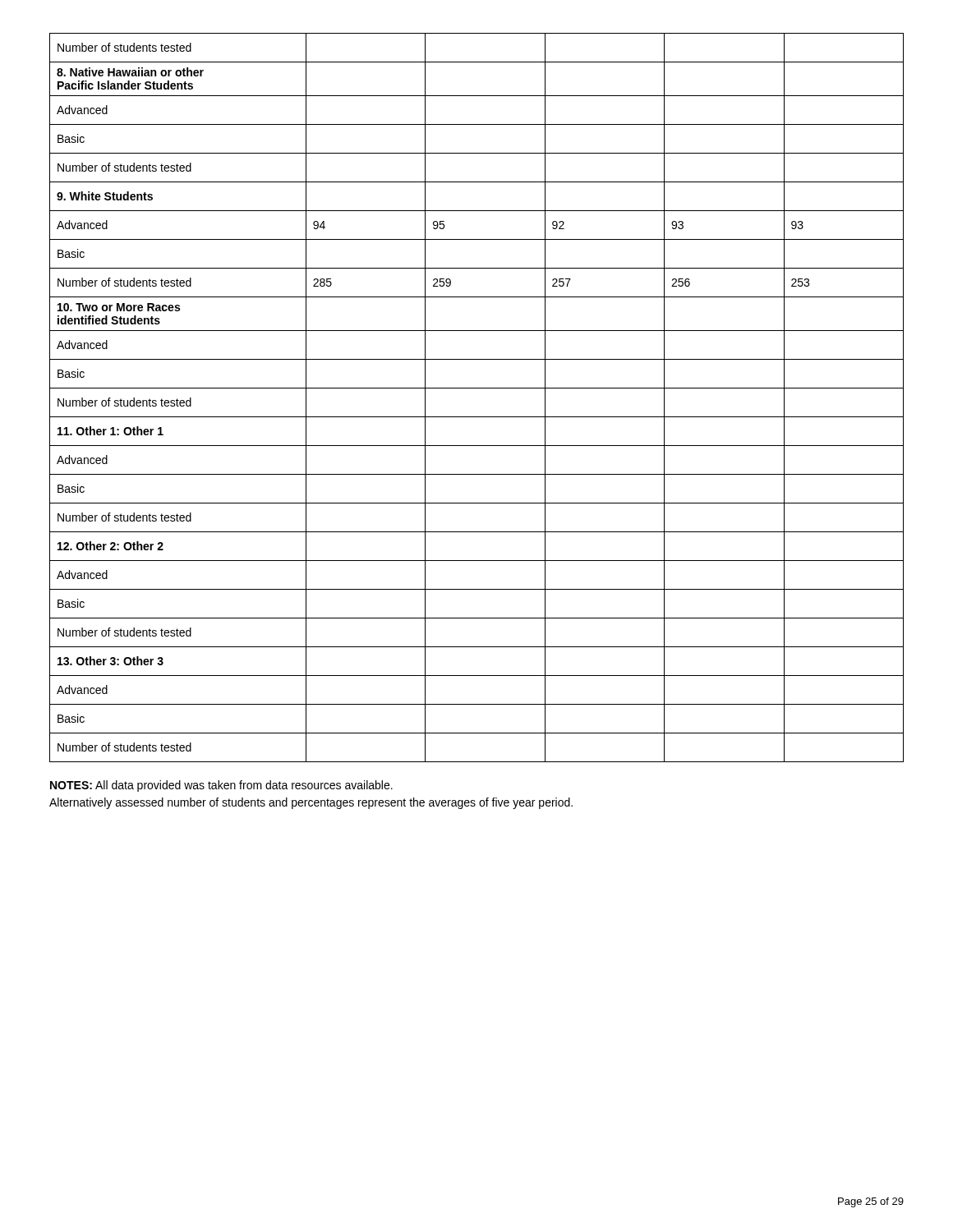Find the element starting "NOTES: All data provided was taken from"
The image size is (953, 1232).
(x=311, y=794)
